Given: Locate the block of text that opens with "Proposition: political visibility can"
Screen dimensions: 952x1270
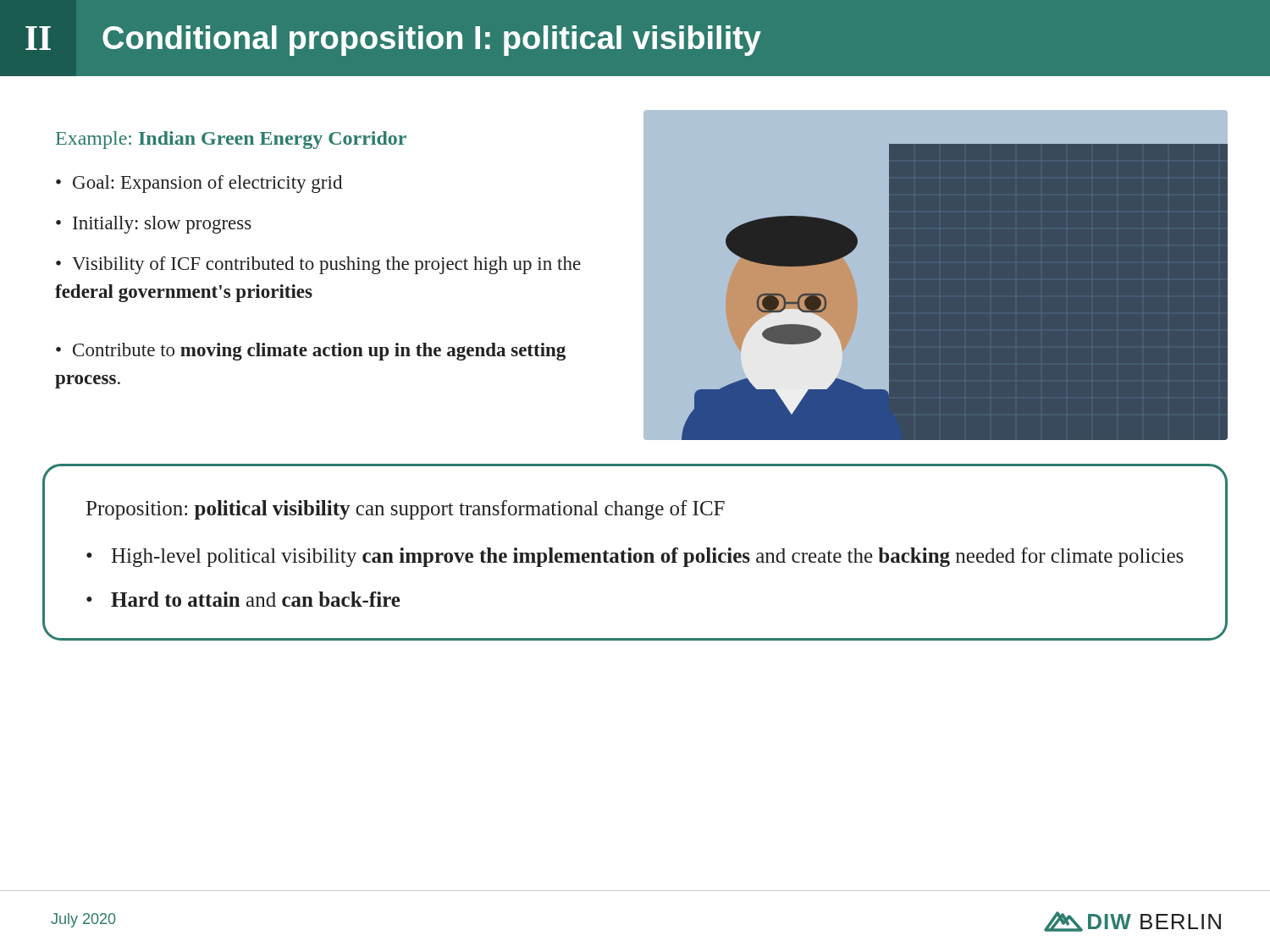Looking at the screenshot, I should click(635, 554).
